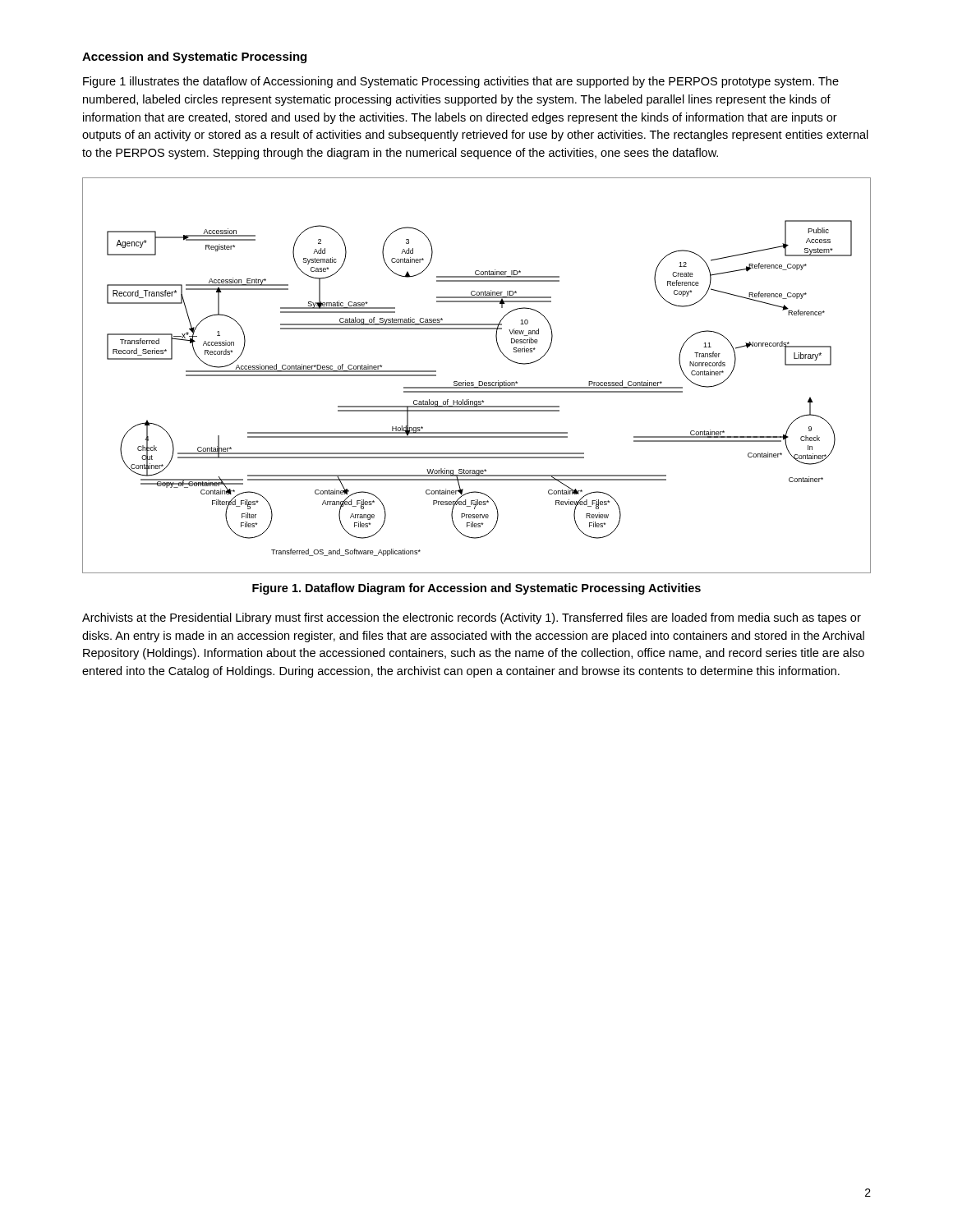Select the text block that says "Archivists at the"

473,644
